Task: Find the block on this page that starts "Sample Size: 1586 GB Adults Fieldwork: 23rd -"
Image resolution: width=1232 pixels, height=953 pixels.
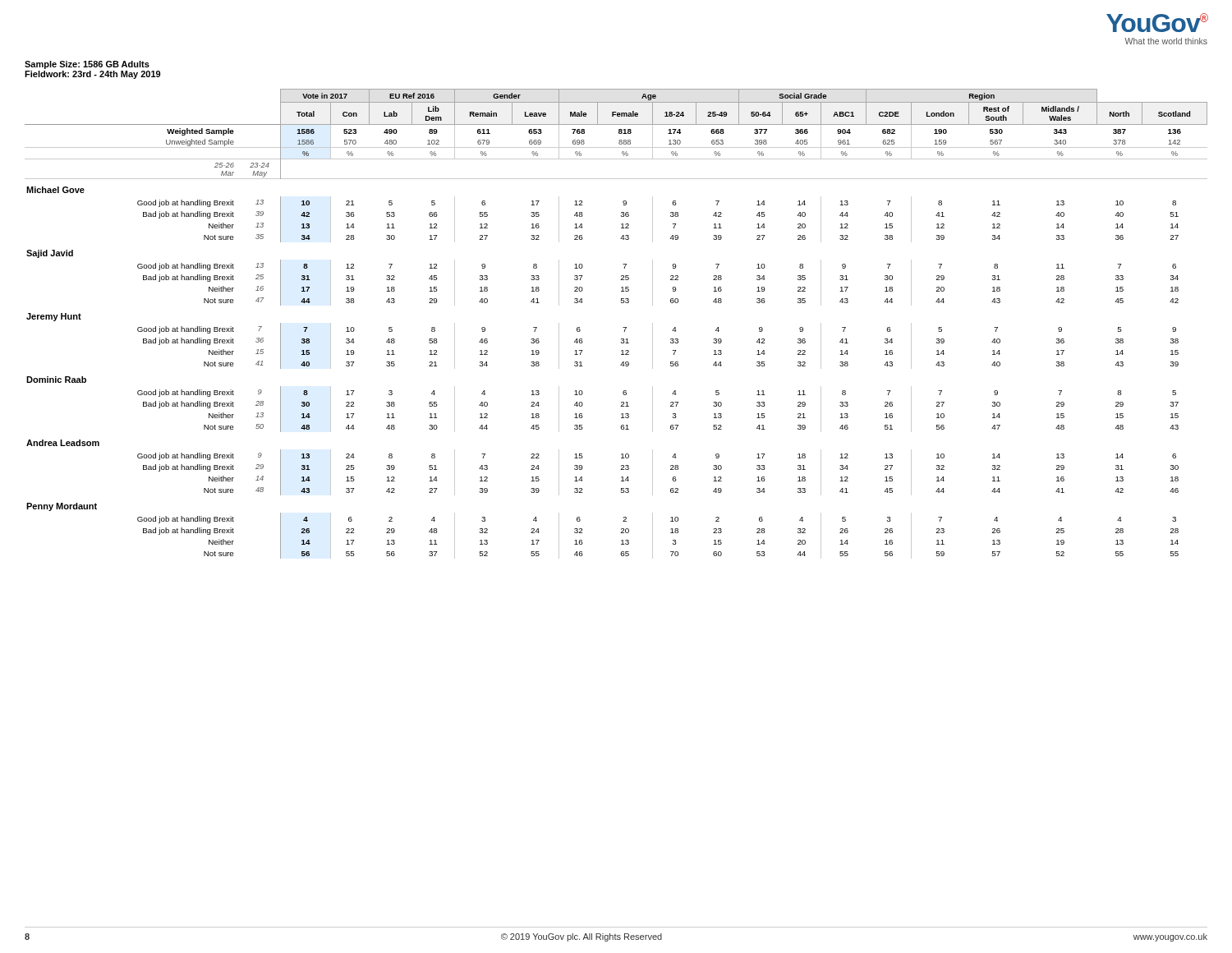Action: [93, 69]
